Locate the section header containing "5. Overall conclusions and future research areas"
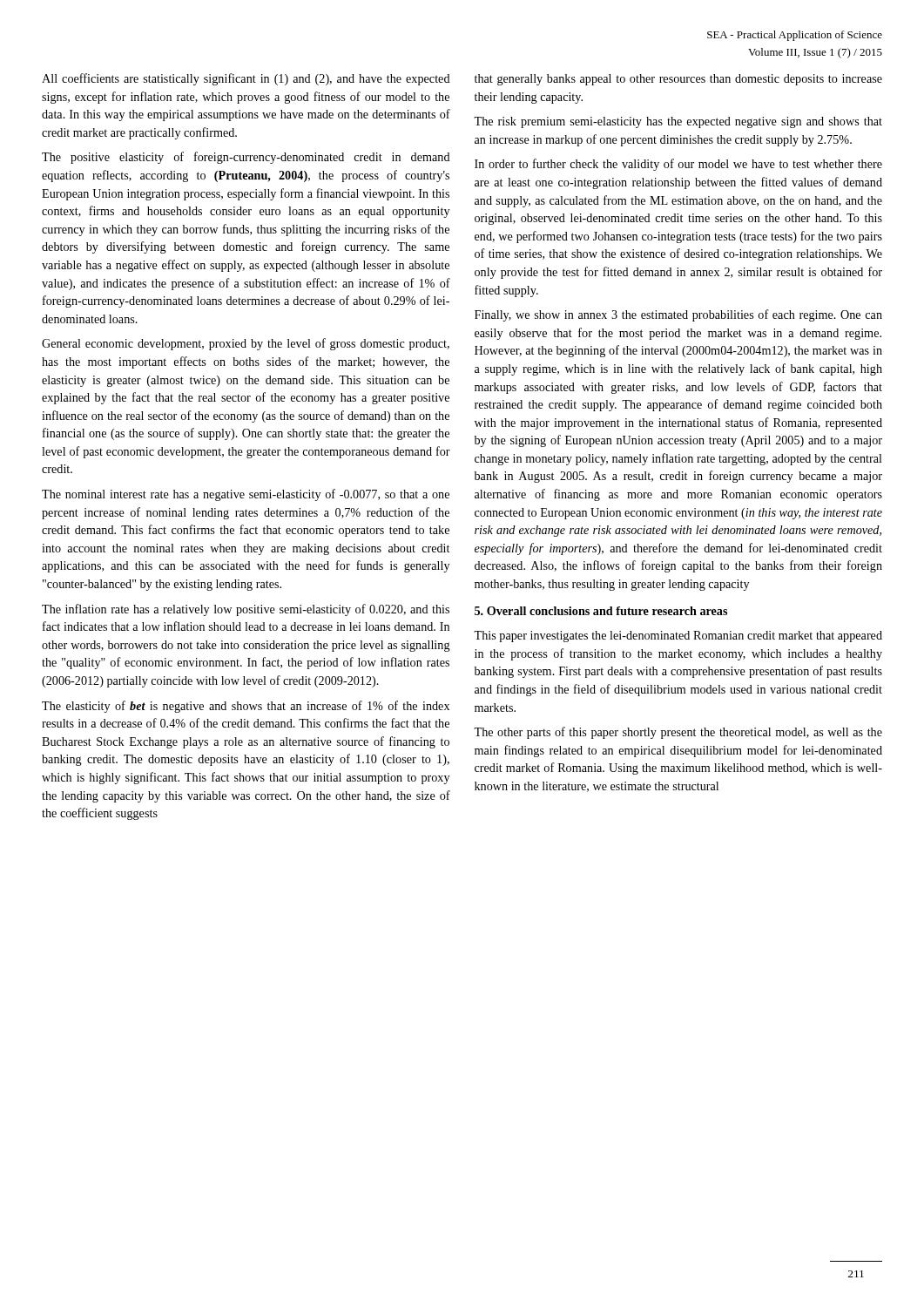Screen dimensions: 1307x924 tap(678, 611)
